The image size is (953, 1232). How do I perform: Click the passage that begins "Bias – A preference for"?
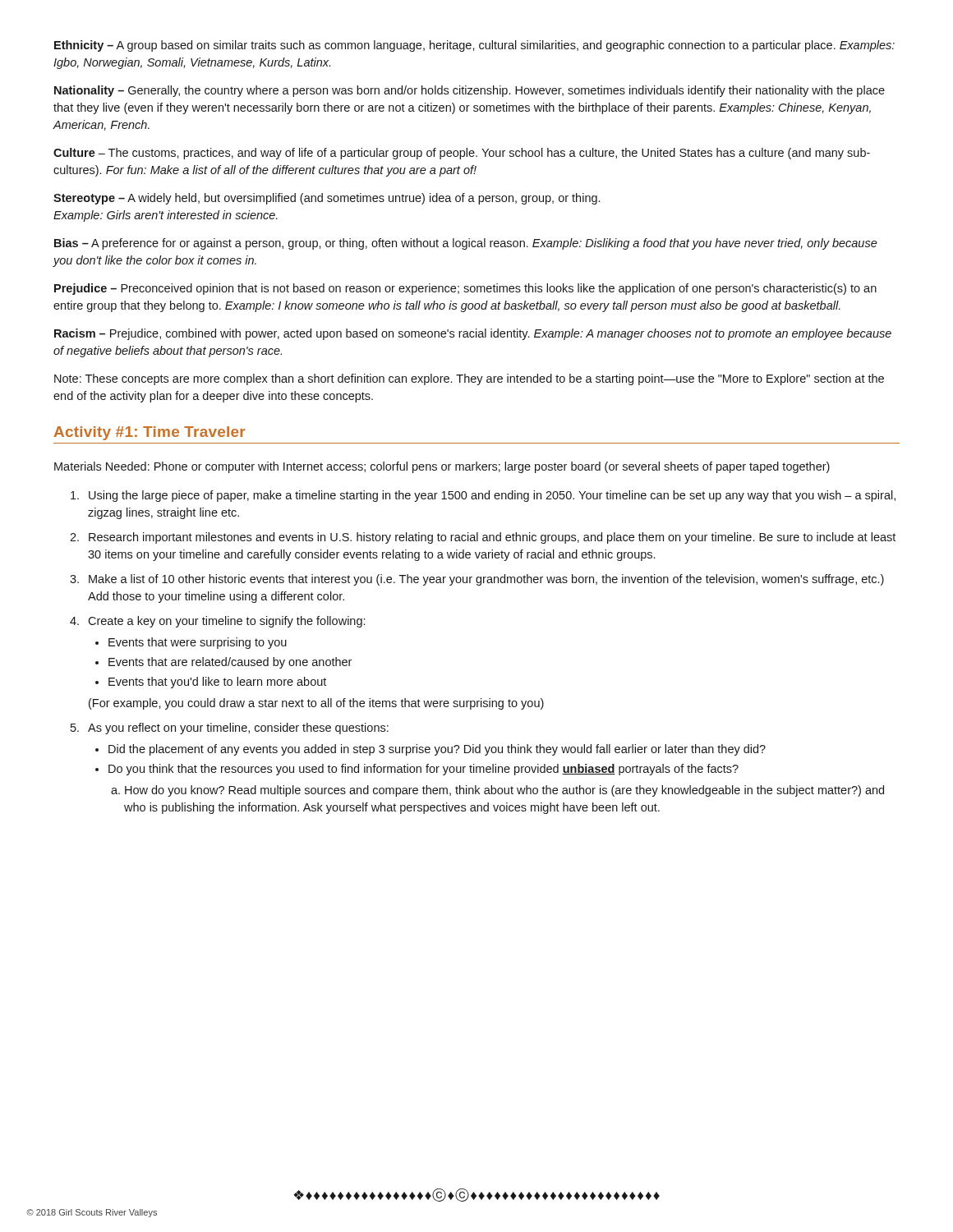click(465, 252)
